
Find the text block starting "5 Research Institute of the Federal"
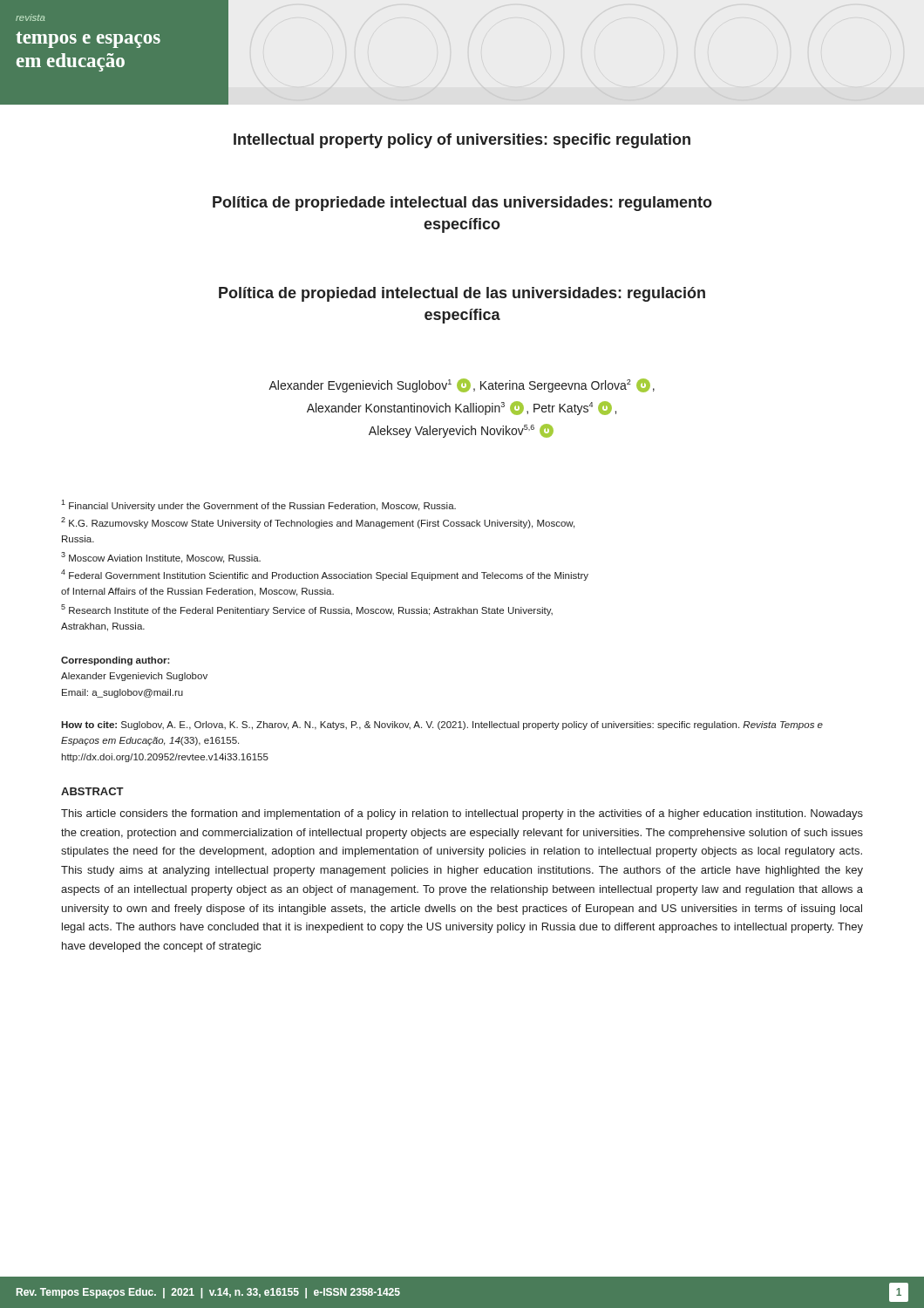pyautogui.click(x=307, y=617)
